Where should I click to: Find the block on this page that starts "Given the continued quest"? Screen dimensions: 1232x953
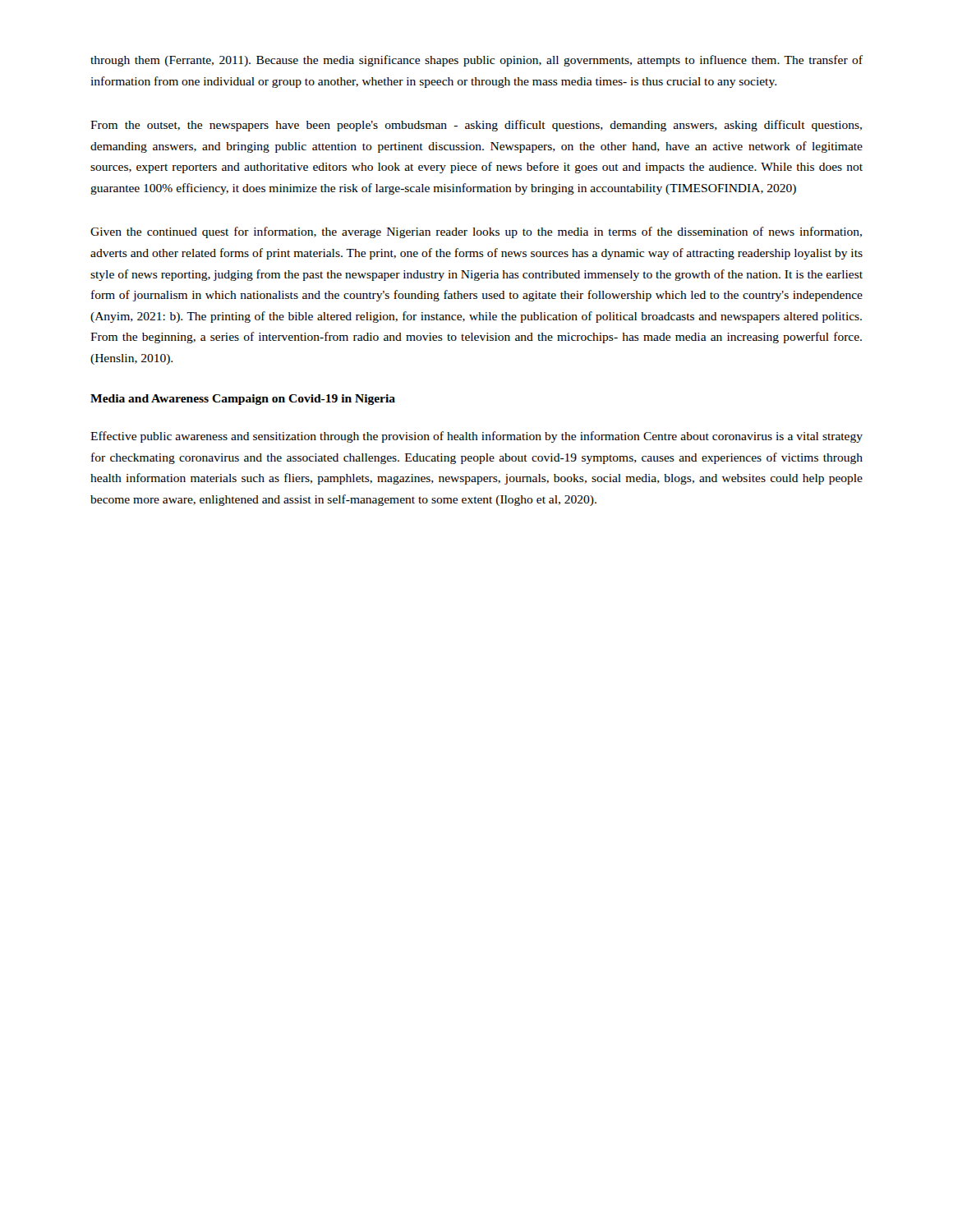pyautogui.click(x=476, y=294)
